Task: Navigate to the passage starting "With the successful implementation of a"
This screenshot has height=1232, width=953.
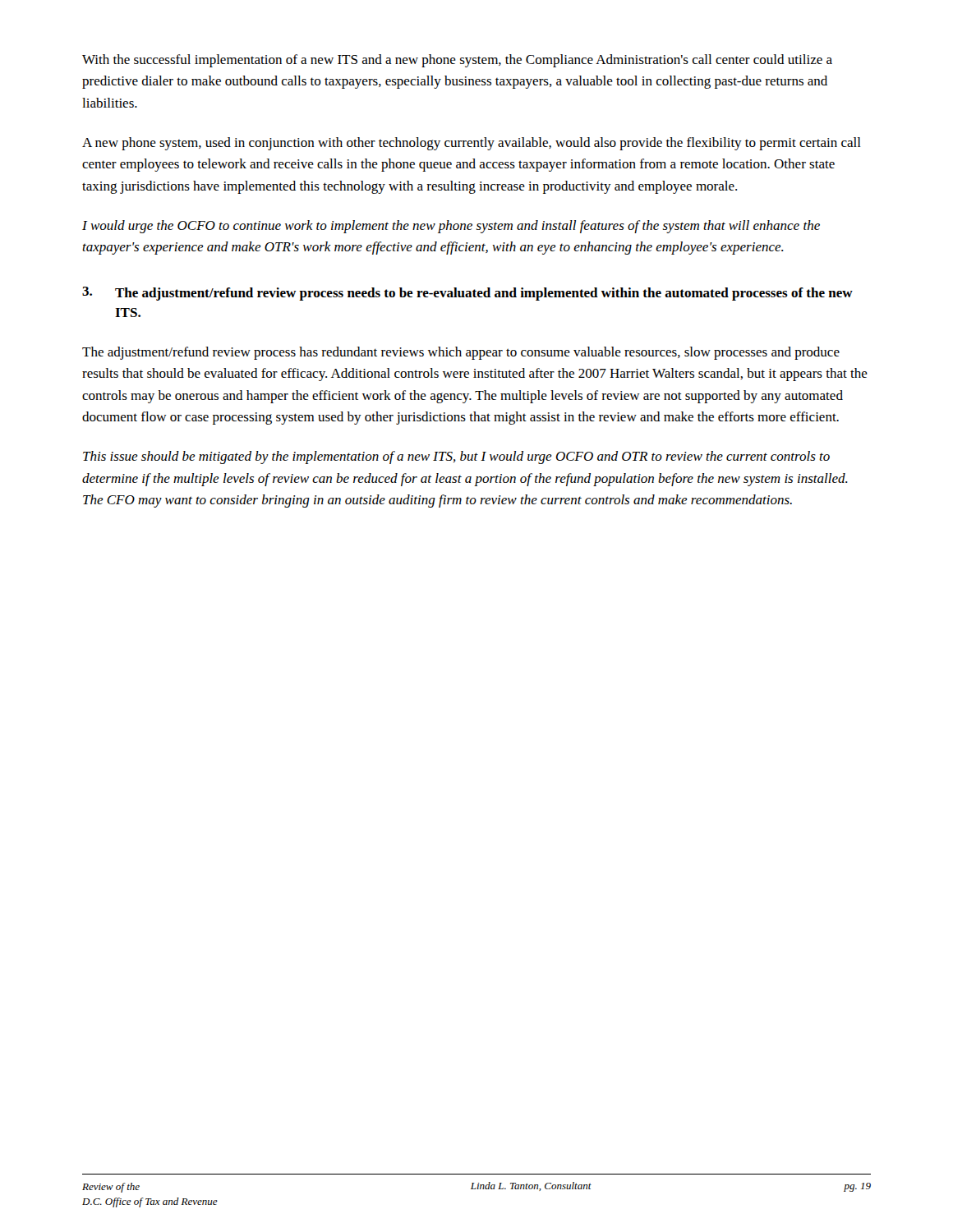Action: (457, 81)
